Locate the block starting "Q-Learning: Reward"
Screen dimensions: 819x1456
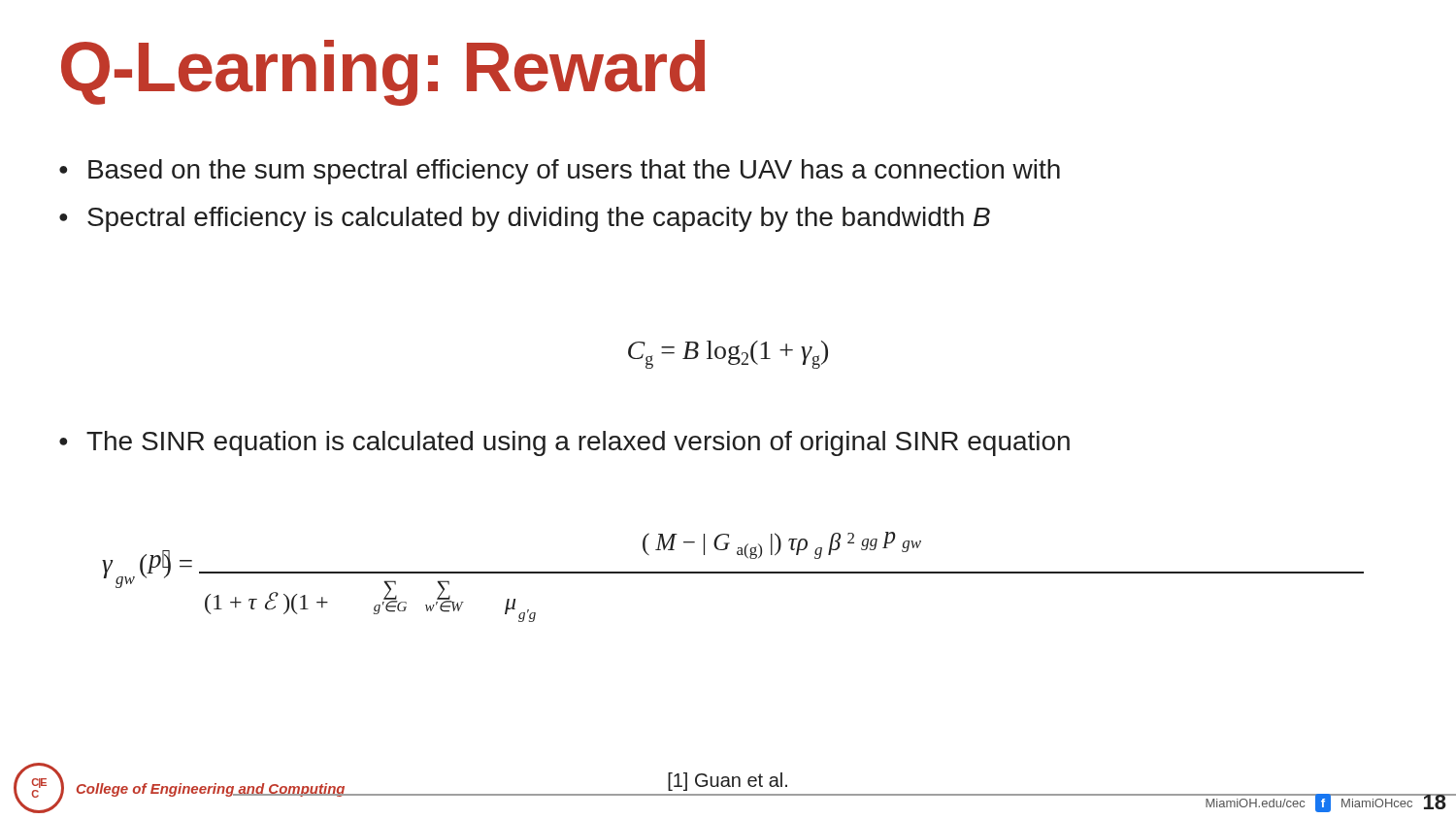click(383, 67)
